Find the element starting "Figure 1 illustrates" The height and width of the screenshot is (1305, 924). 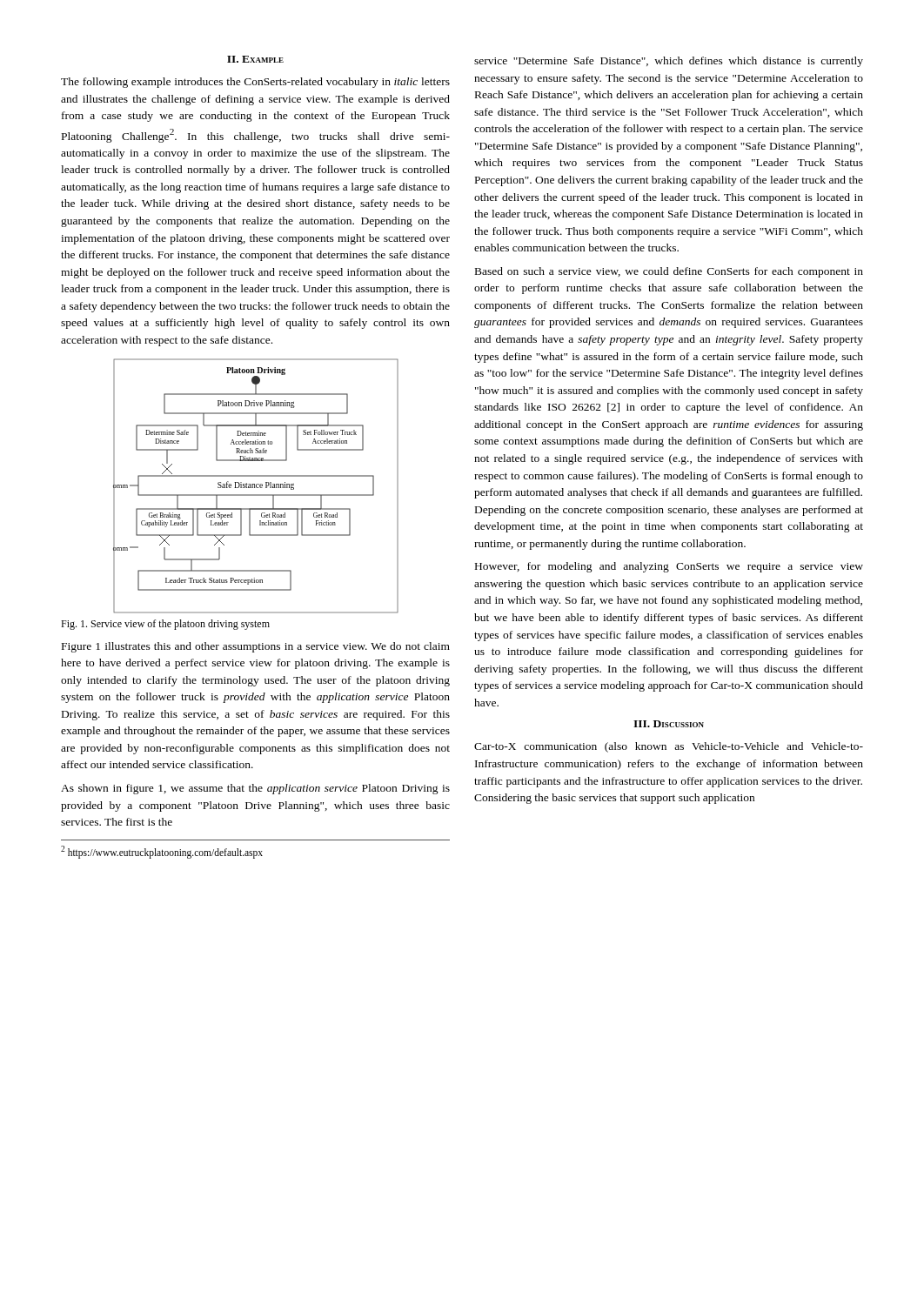tap(255, 734)
